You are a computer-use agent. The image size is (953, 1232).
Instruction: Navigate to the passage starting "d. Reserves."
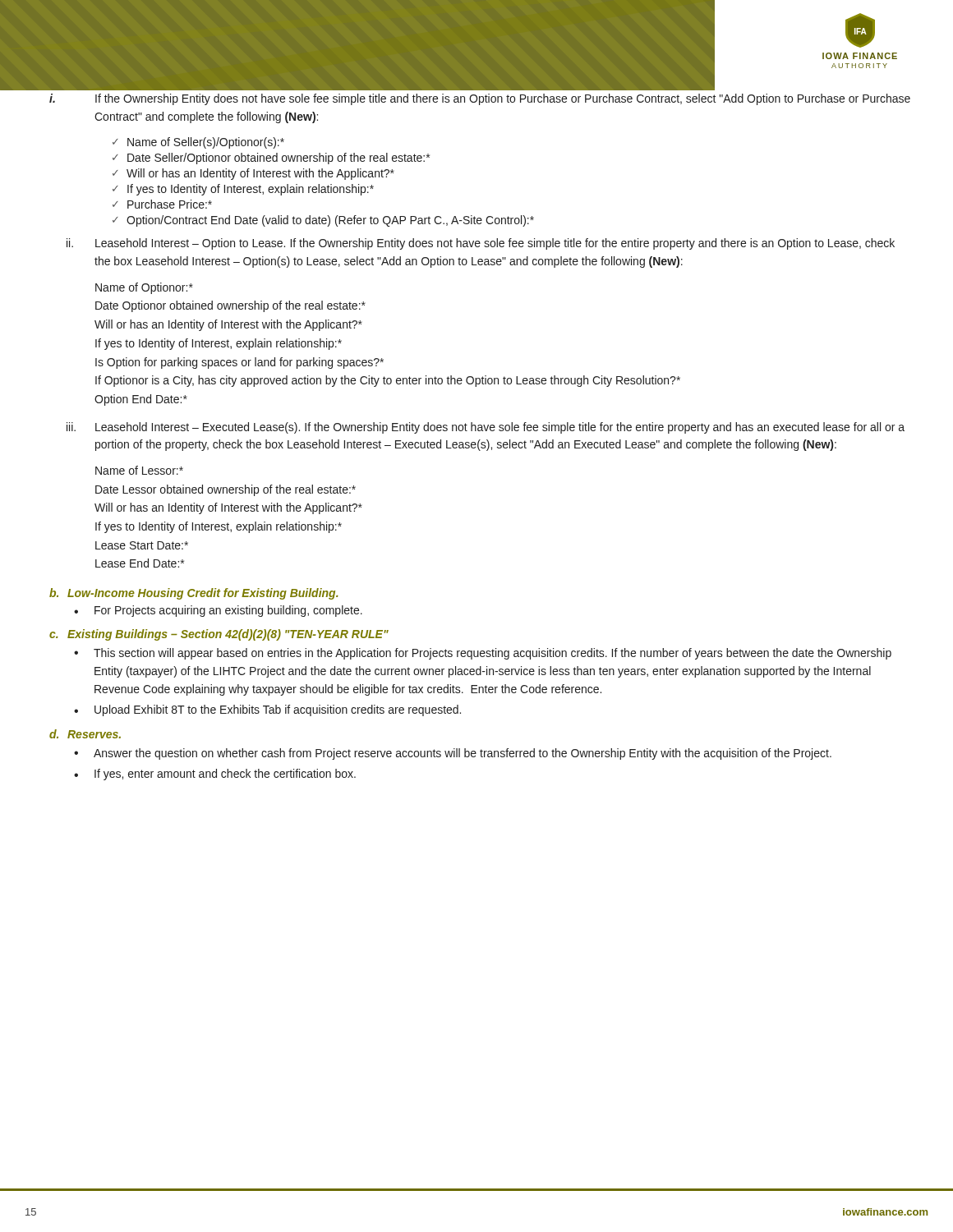(x=85, y=734)
